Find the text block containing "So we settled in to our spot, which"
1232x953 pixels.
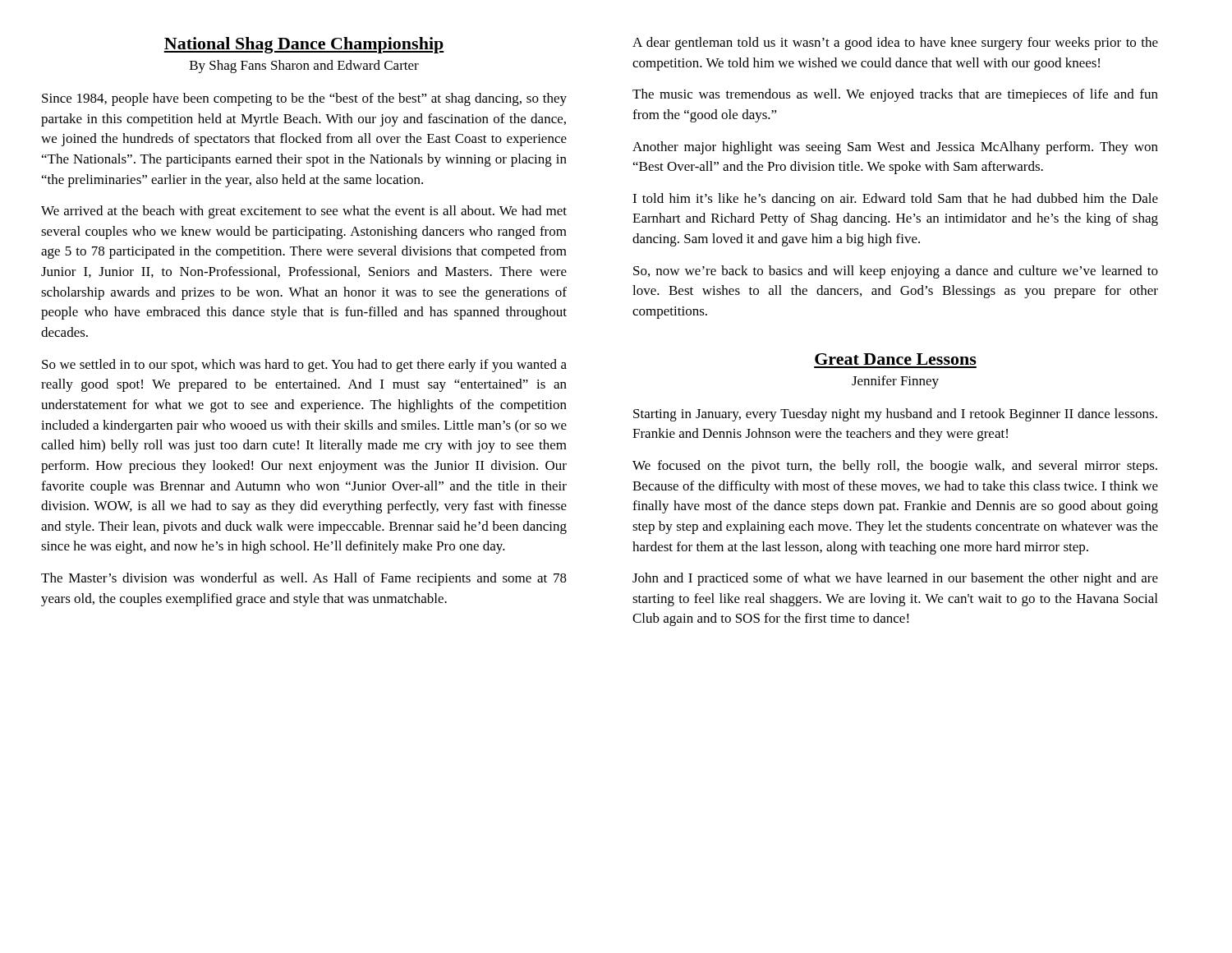coord(304,456)
